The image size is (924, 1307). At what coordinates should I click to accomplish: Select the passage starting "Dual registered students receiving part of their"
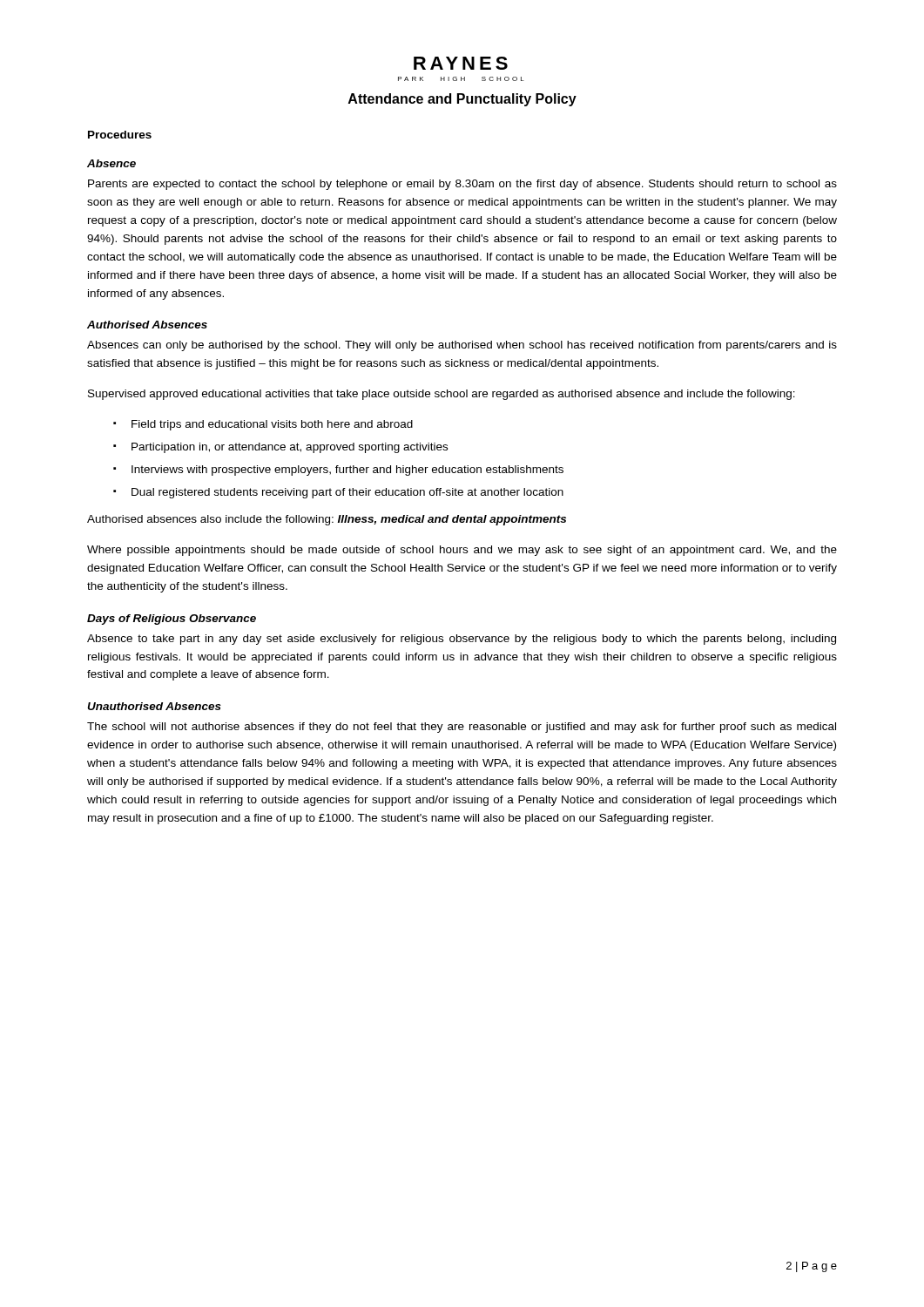coord(347,492)
